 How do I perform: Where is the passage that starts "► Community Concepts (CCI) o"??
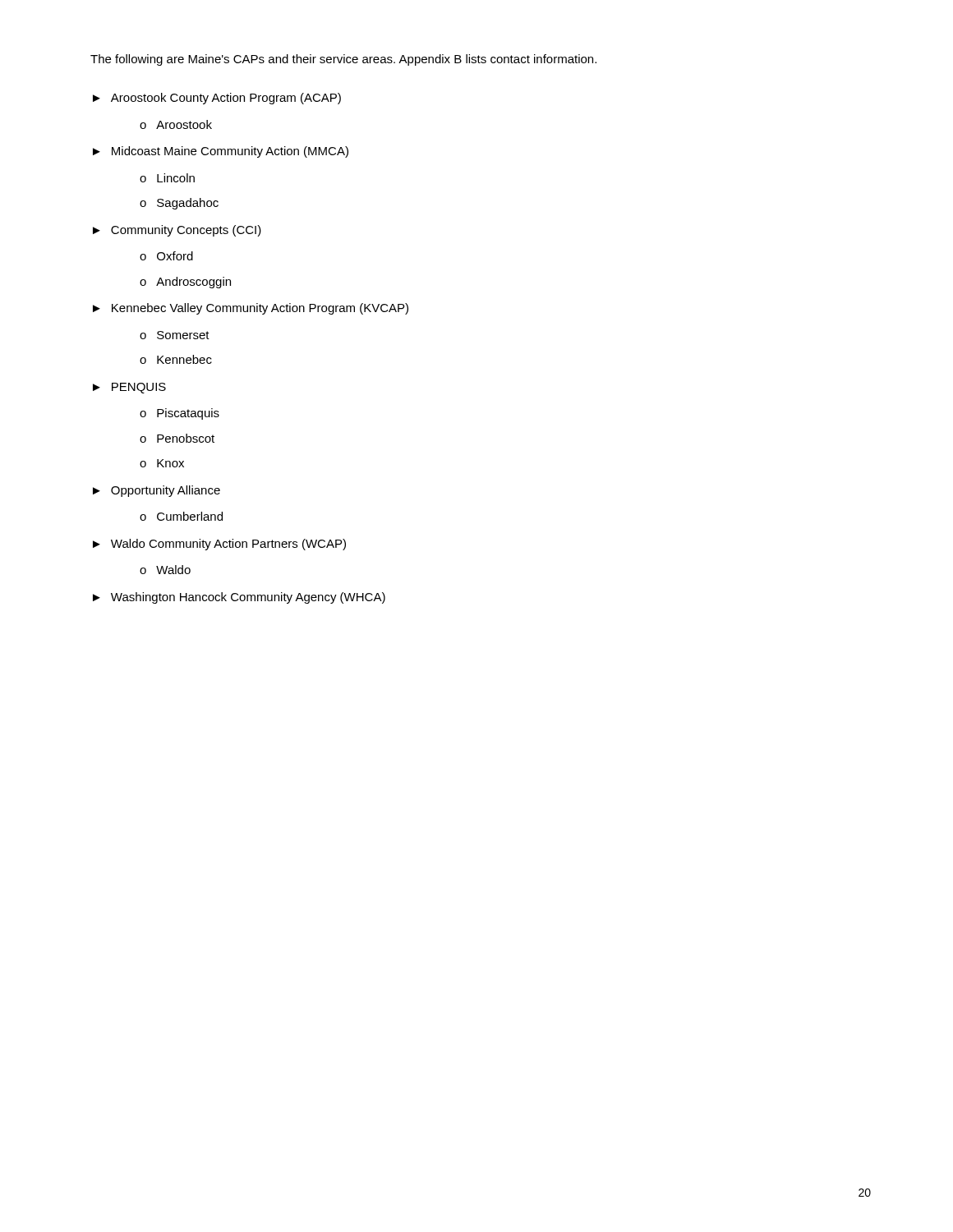(x=177, y=231)
